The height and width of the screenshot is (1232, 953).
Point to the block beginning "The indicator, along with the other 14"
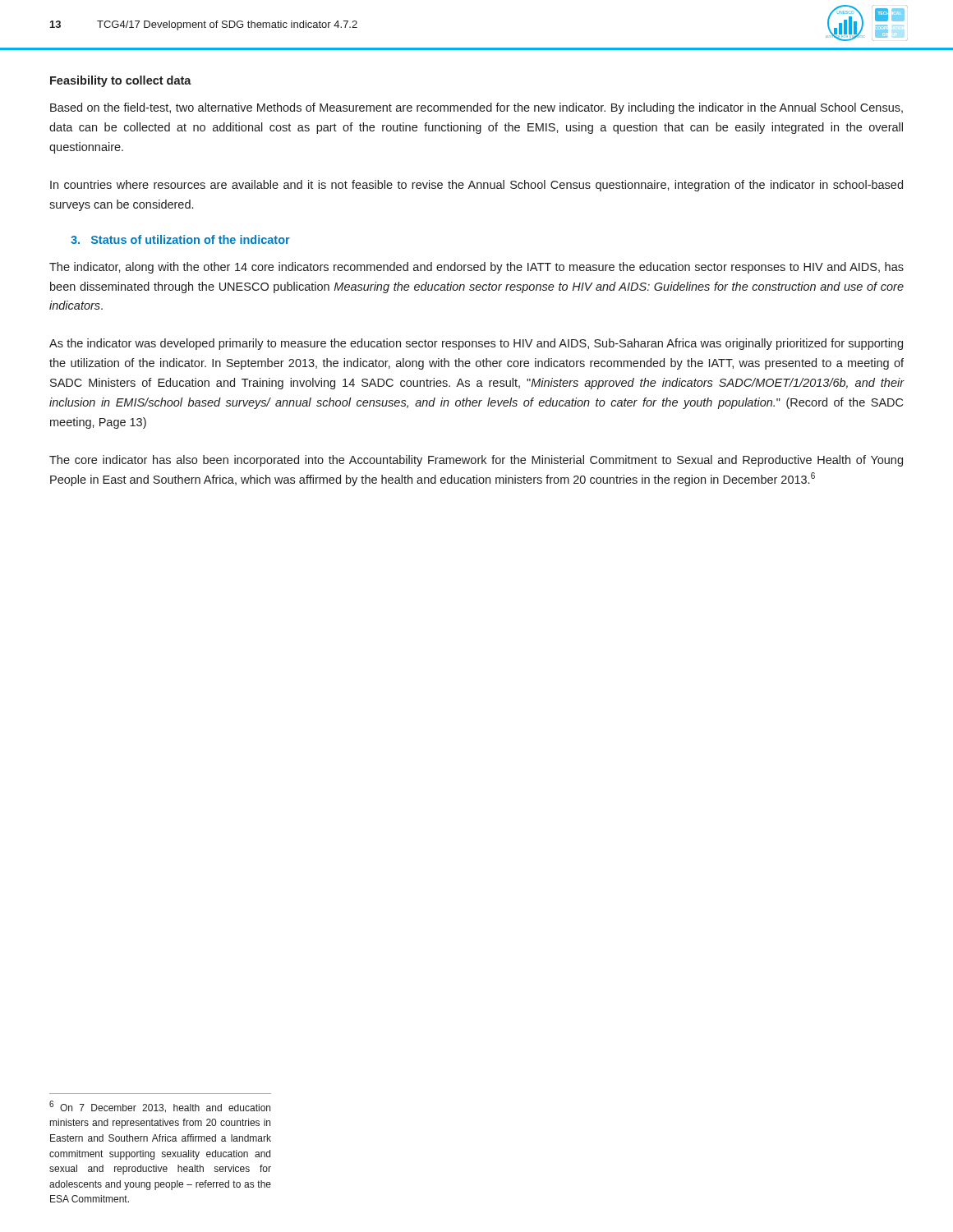point(476,286)
